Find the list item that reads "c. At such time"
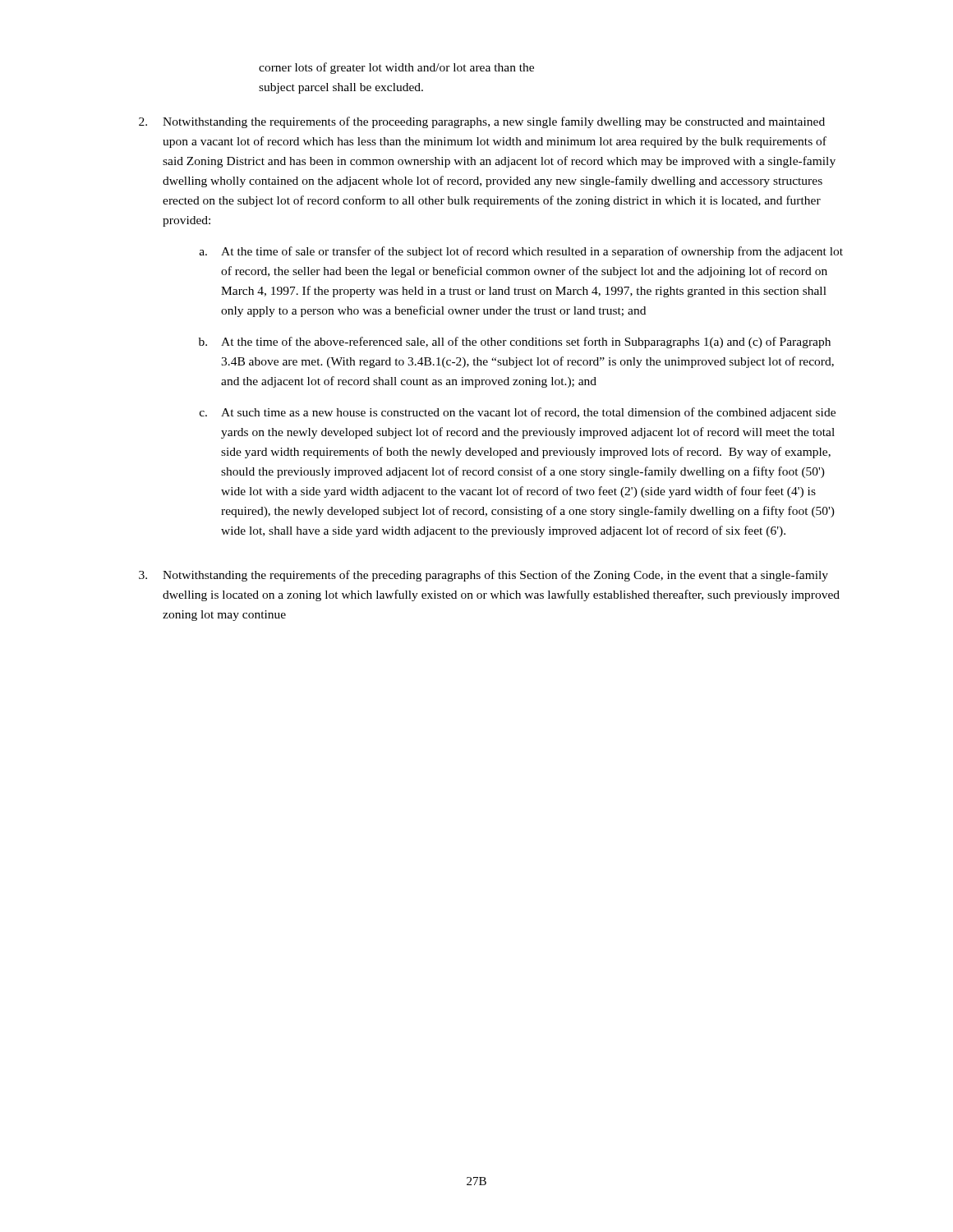This screenshot has width=953, height=1232. point(504,472)
